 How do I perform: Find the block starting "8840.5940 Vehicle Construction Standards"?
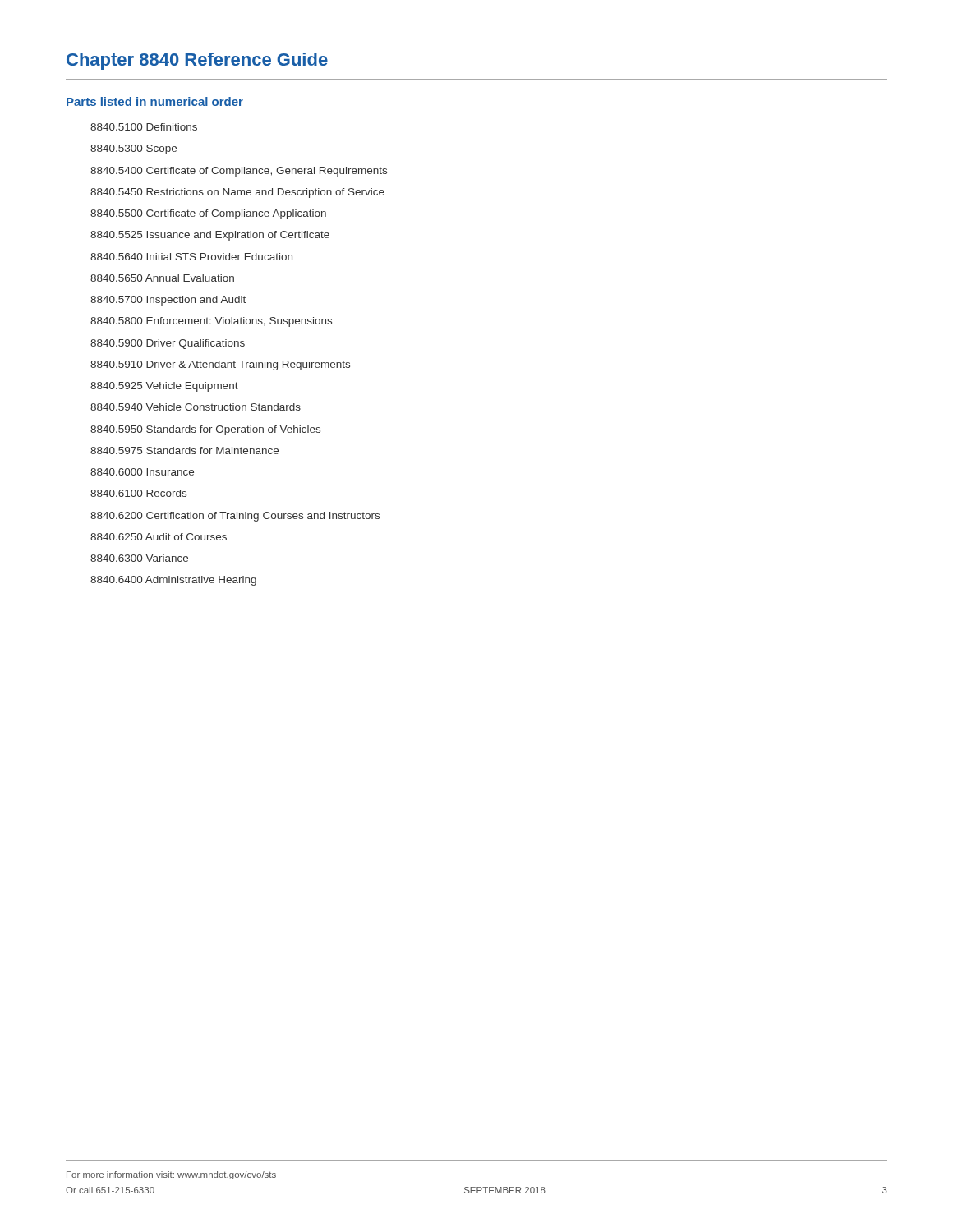(196, 407)
